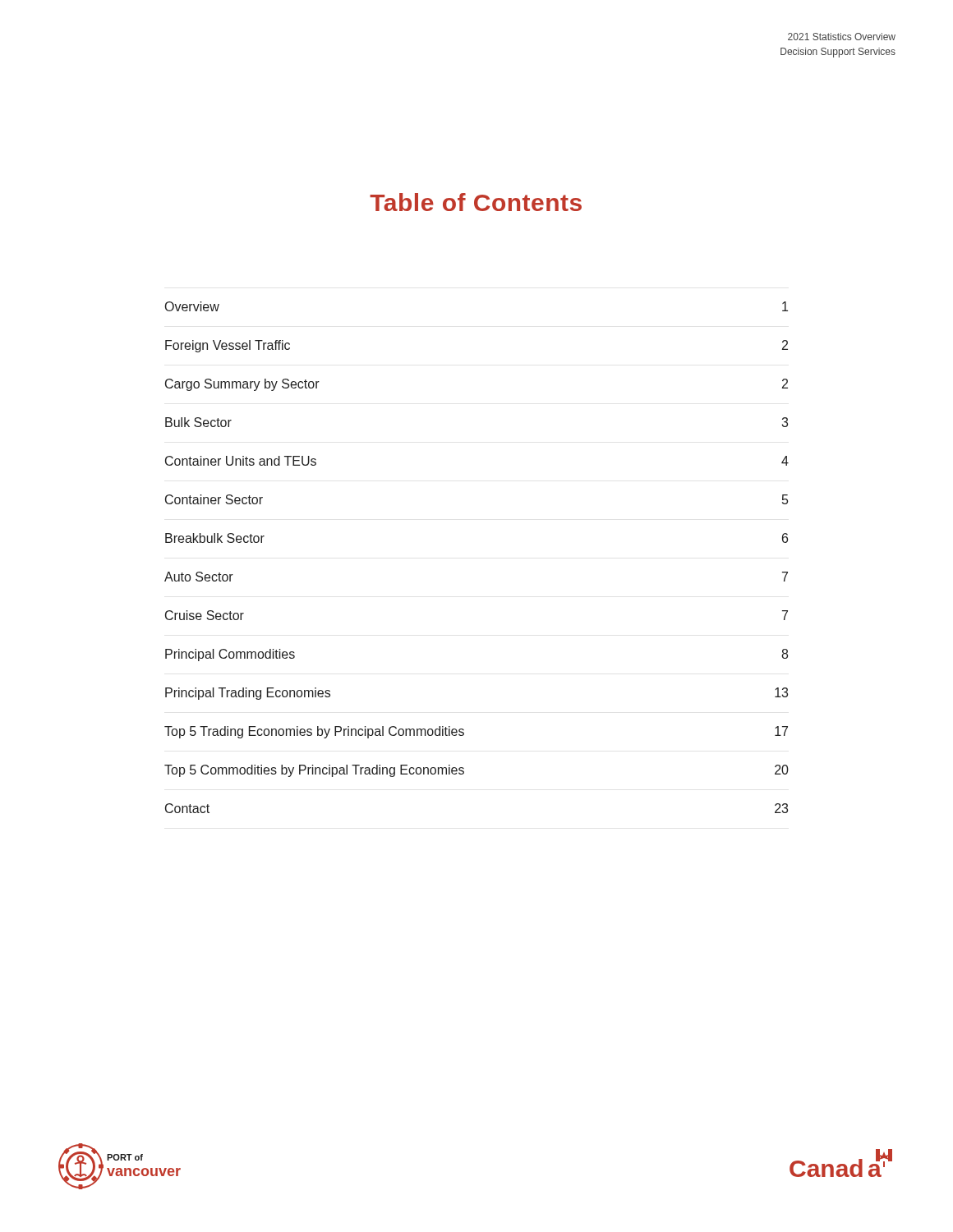Select the region starting "Breakbulk Sector 6"

point(214,538)
